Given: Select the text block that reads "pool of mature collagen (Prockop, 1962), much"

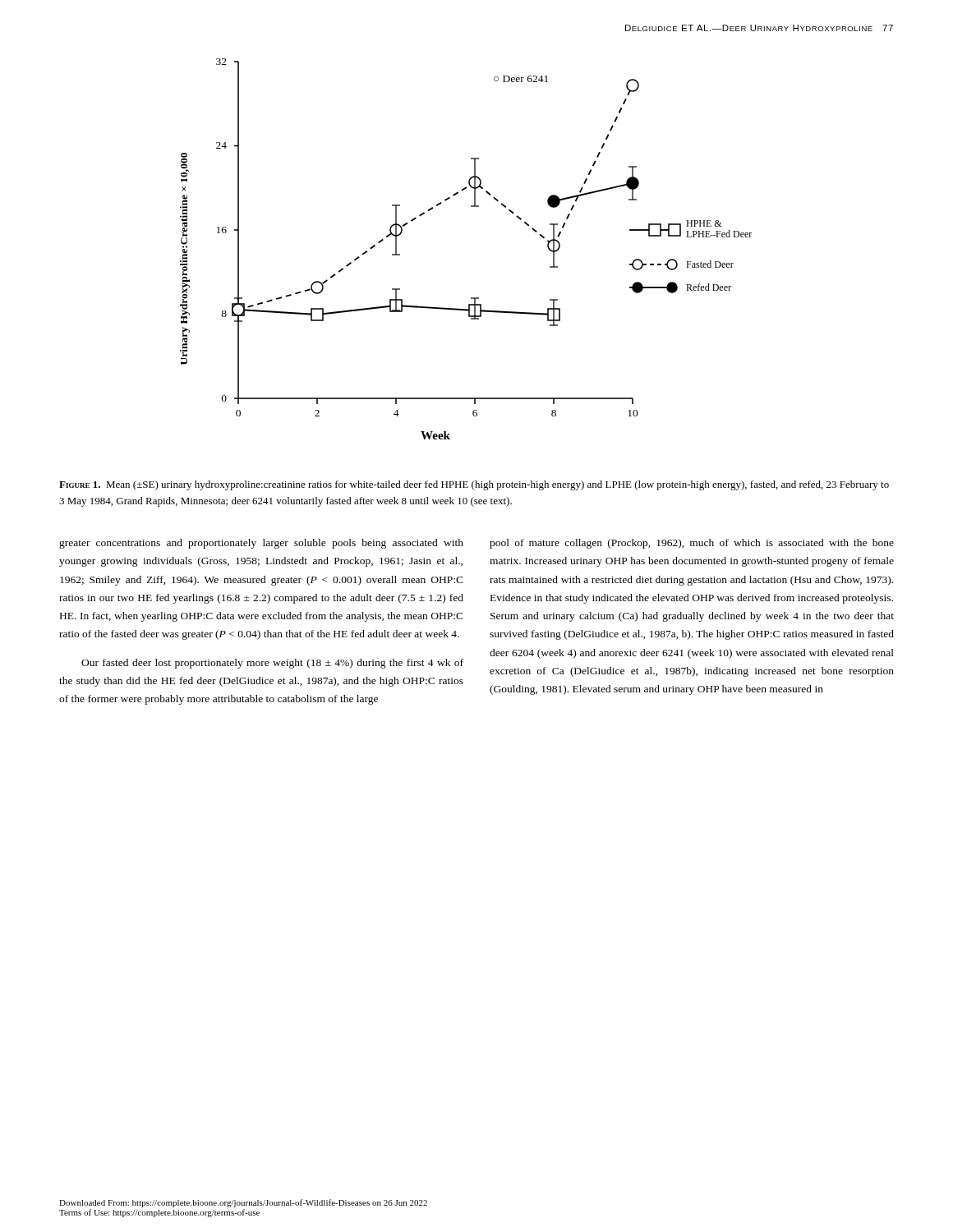Looking at the screenshot, I should click(x=692, y=616).
